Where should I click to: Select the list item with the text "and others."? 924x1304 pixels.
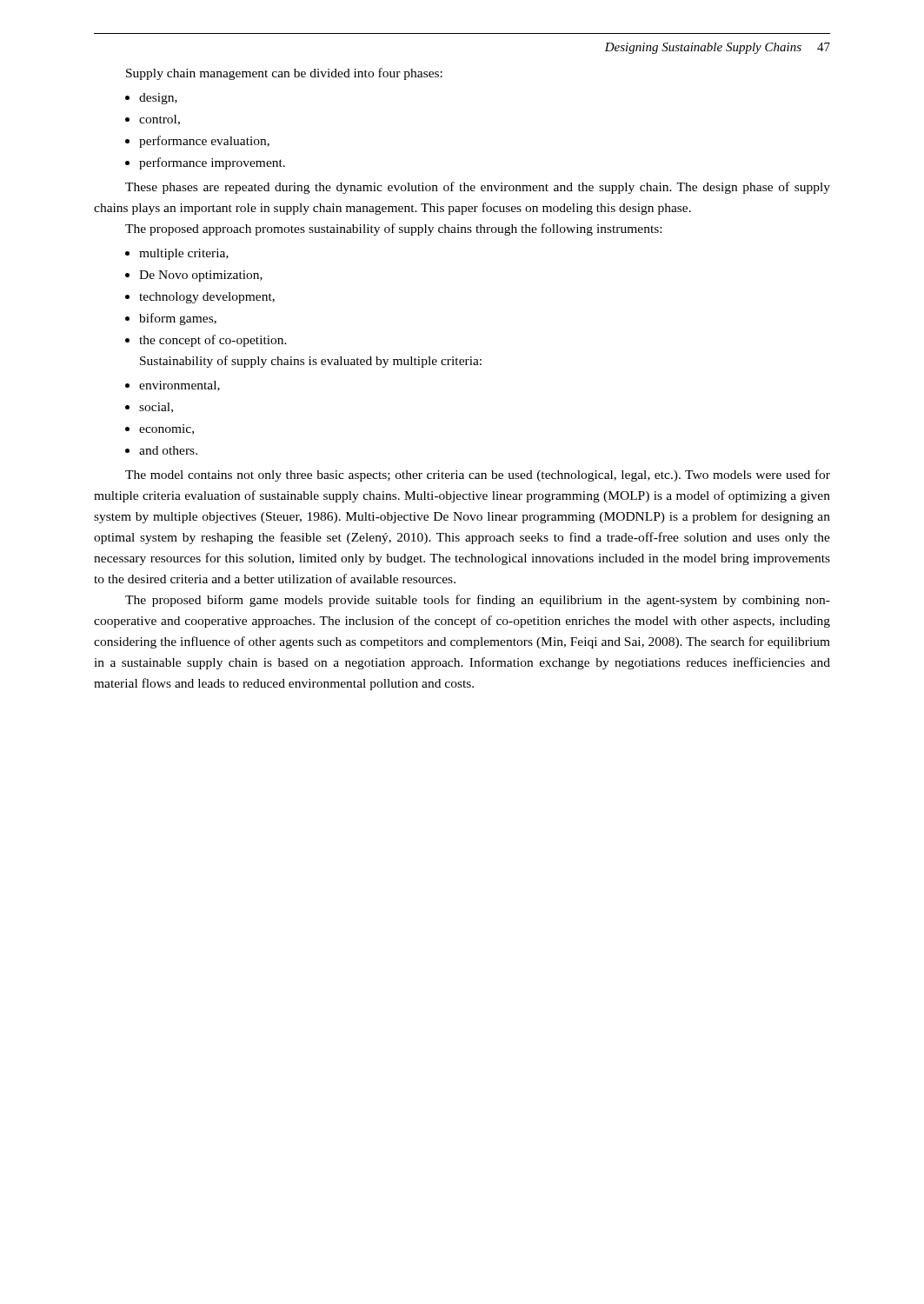(x=169, y=450)
